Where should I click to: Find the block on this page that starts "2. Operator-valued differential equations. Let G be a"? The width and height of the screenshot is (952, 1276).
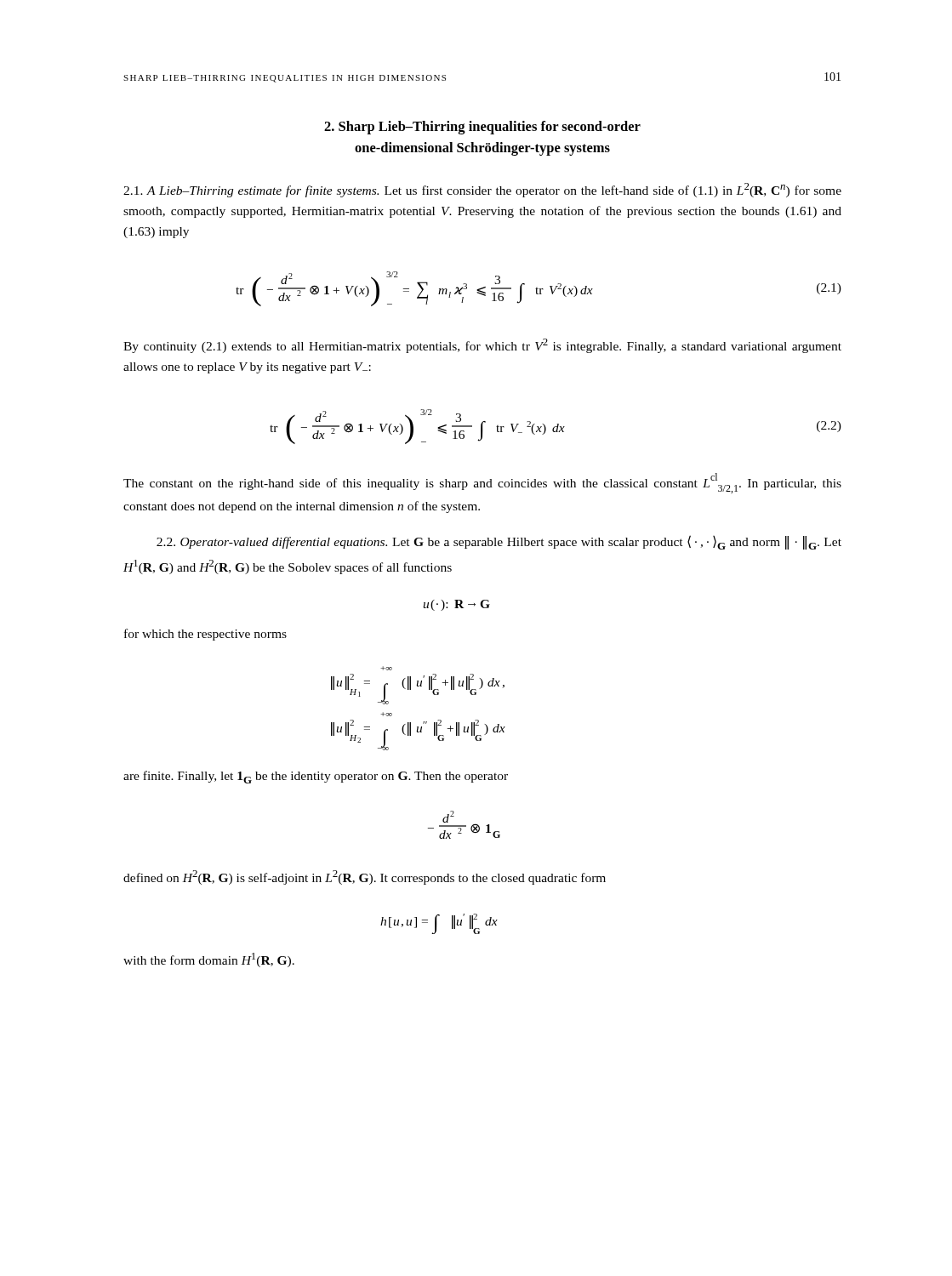point(482,555)
